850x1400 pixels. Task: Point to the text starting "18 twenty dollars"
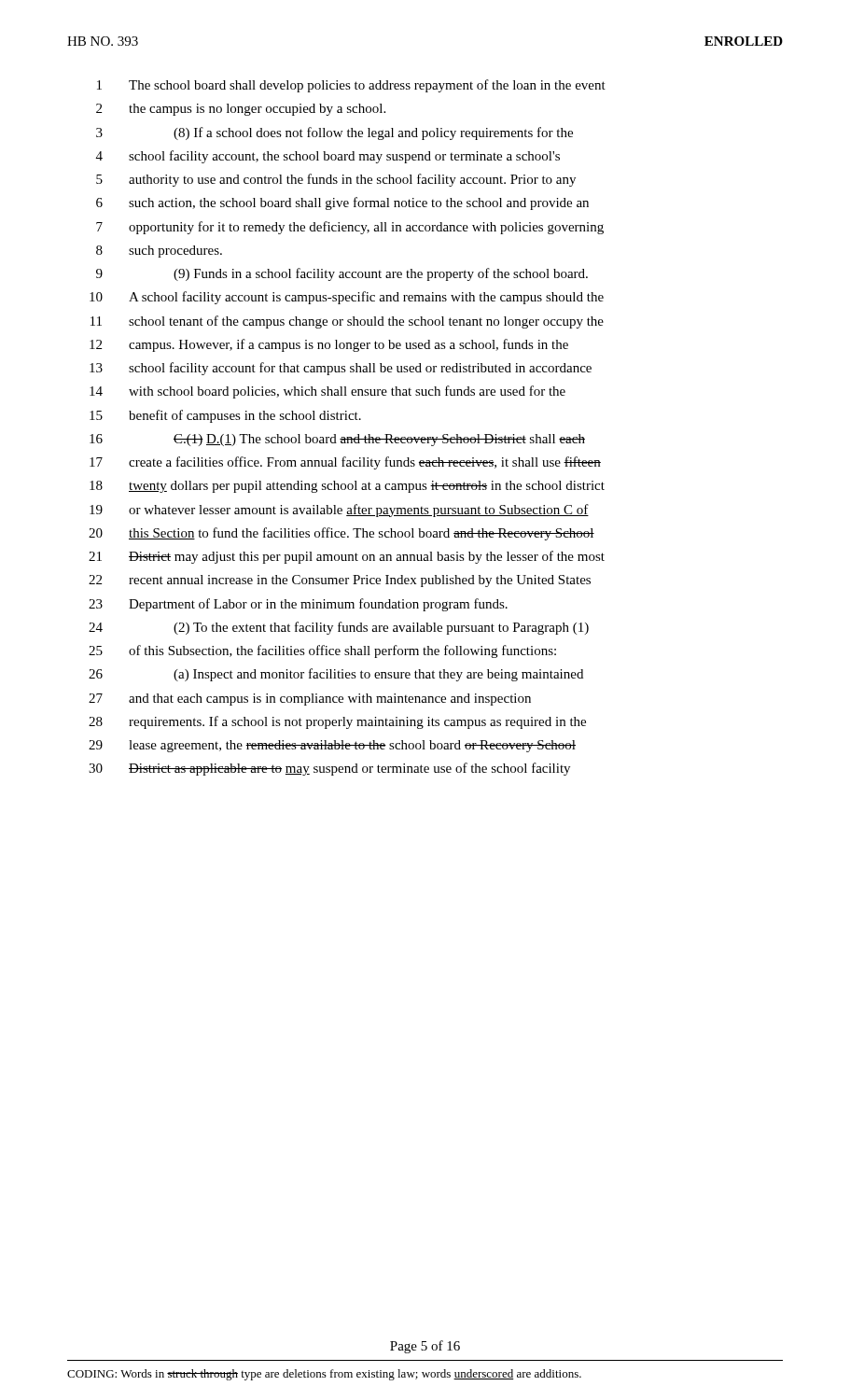pyautogui.click(x=425, y=486)
